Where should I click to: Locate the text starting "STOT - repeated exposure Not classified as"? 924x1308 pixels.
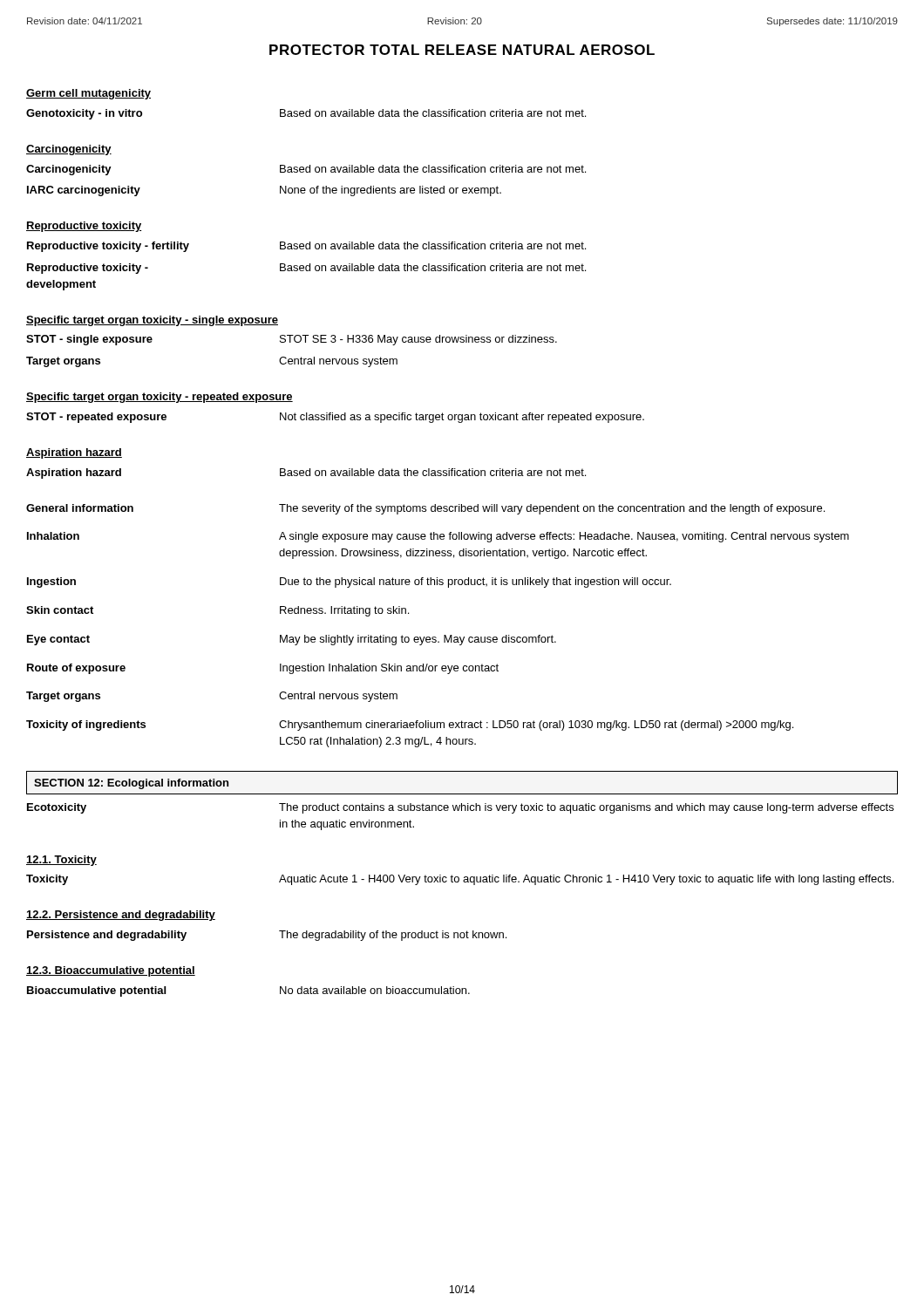pyautogui.click(x=462, y=417)
